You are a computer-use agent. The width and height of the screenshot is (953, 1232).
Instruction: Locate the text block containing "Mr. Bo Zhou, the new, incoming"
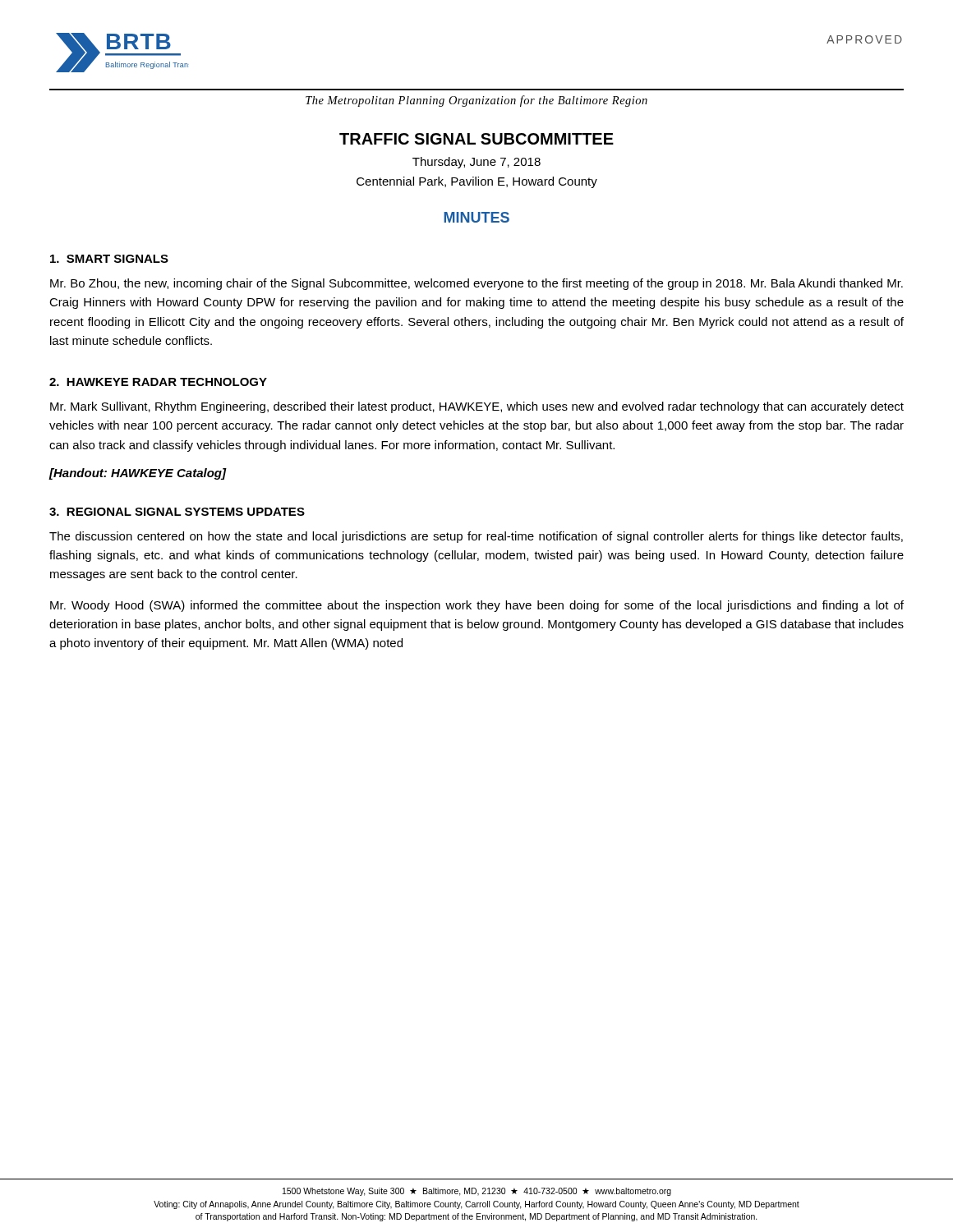coord(476,312)
